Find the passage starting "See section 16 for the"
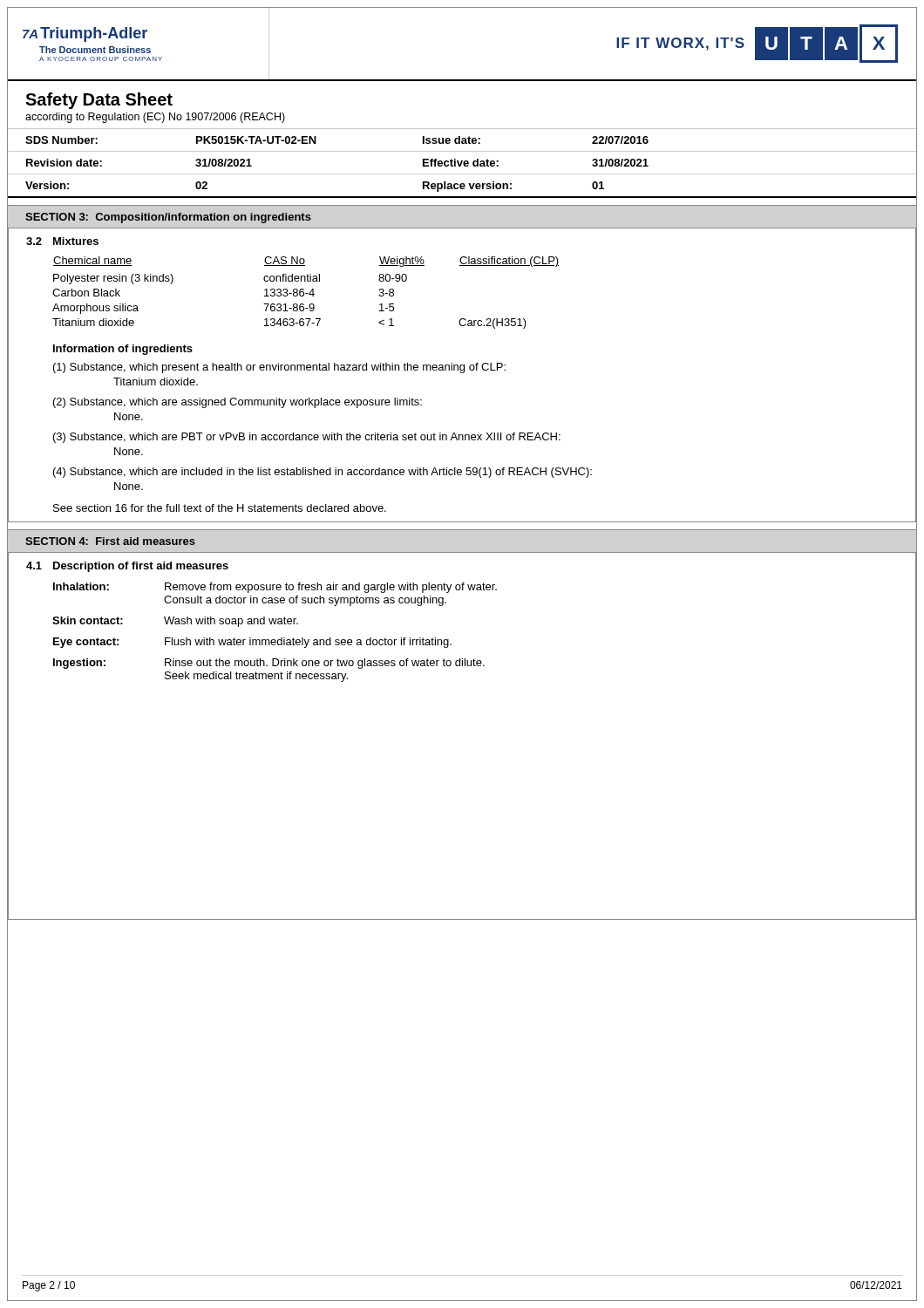This screenshot has height=1308, width=924. coord(220,508)
